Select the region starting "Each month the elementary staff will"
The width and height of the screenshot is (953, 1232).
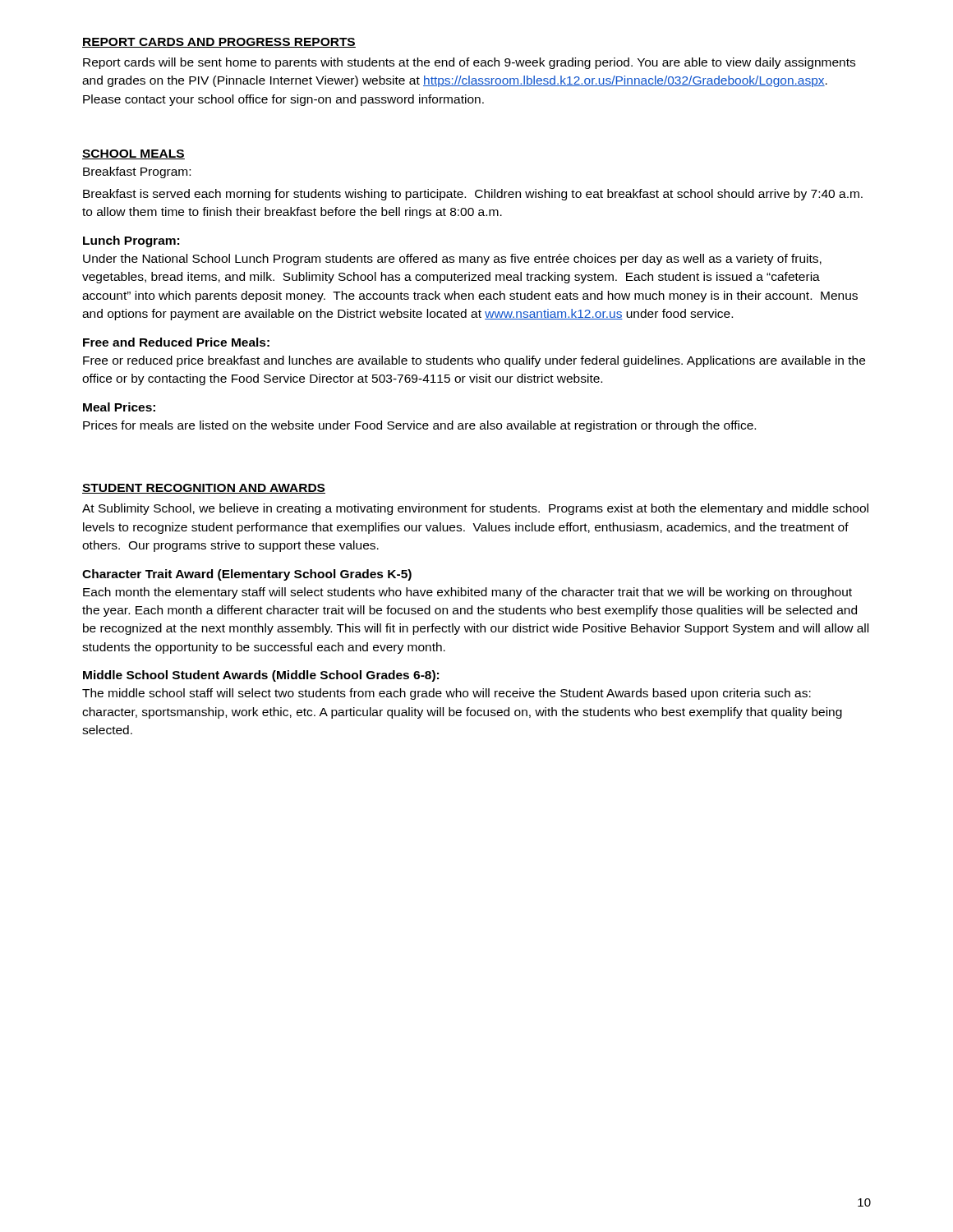[476, 619]
